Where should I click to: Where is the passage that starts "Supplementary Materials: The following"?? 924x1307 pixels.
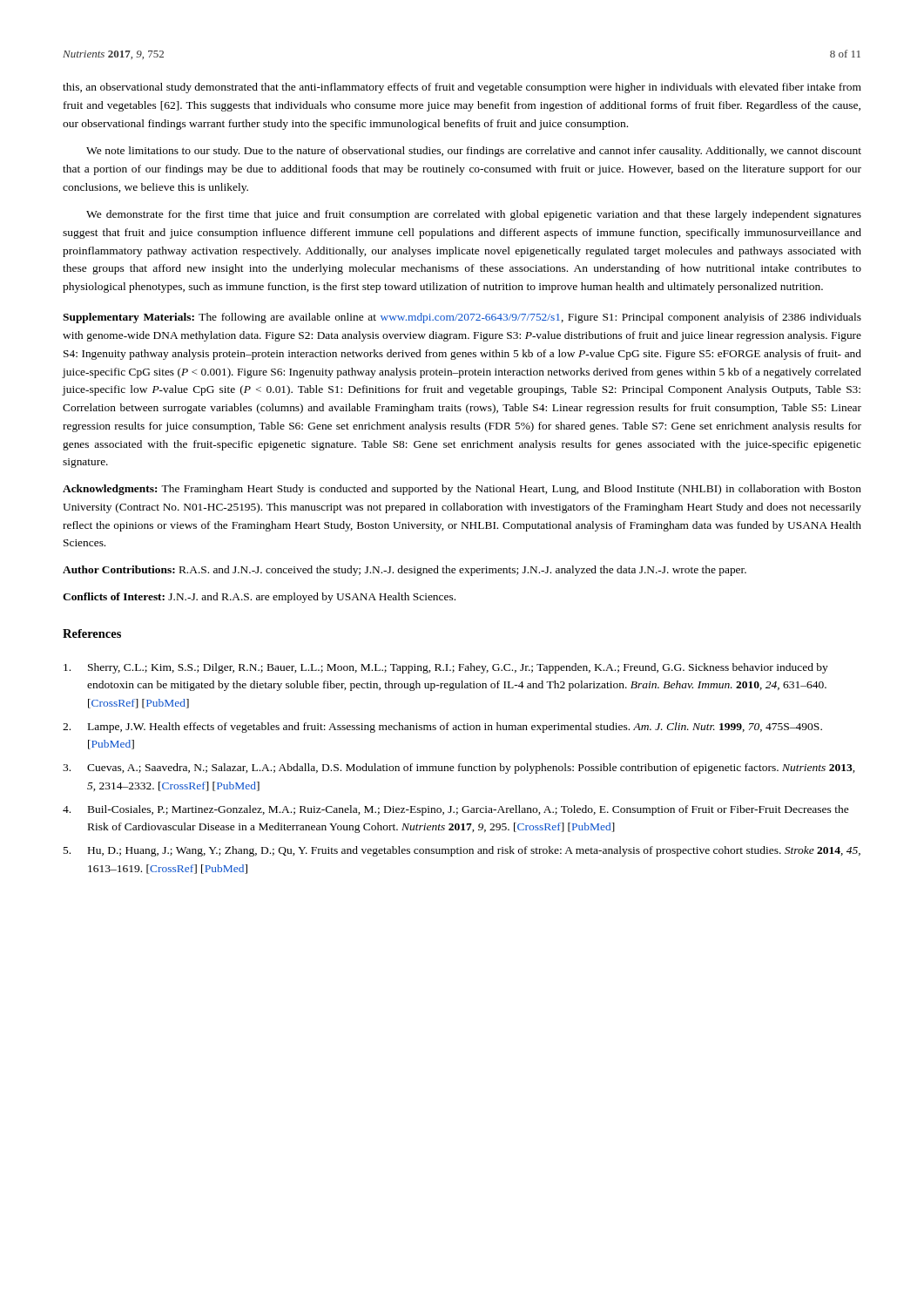pyautogui.click(x=462, y=390)
